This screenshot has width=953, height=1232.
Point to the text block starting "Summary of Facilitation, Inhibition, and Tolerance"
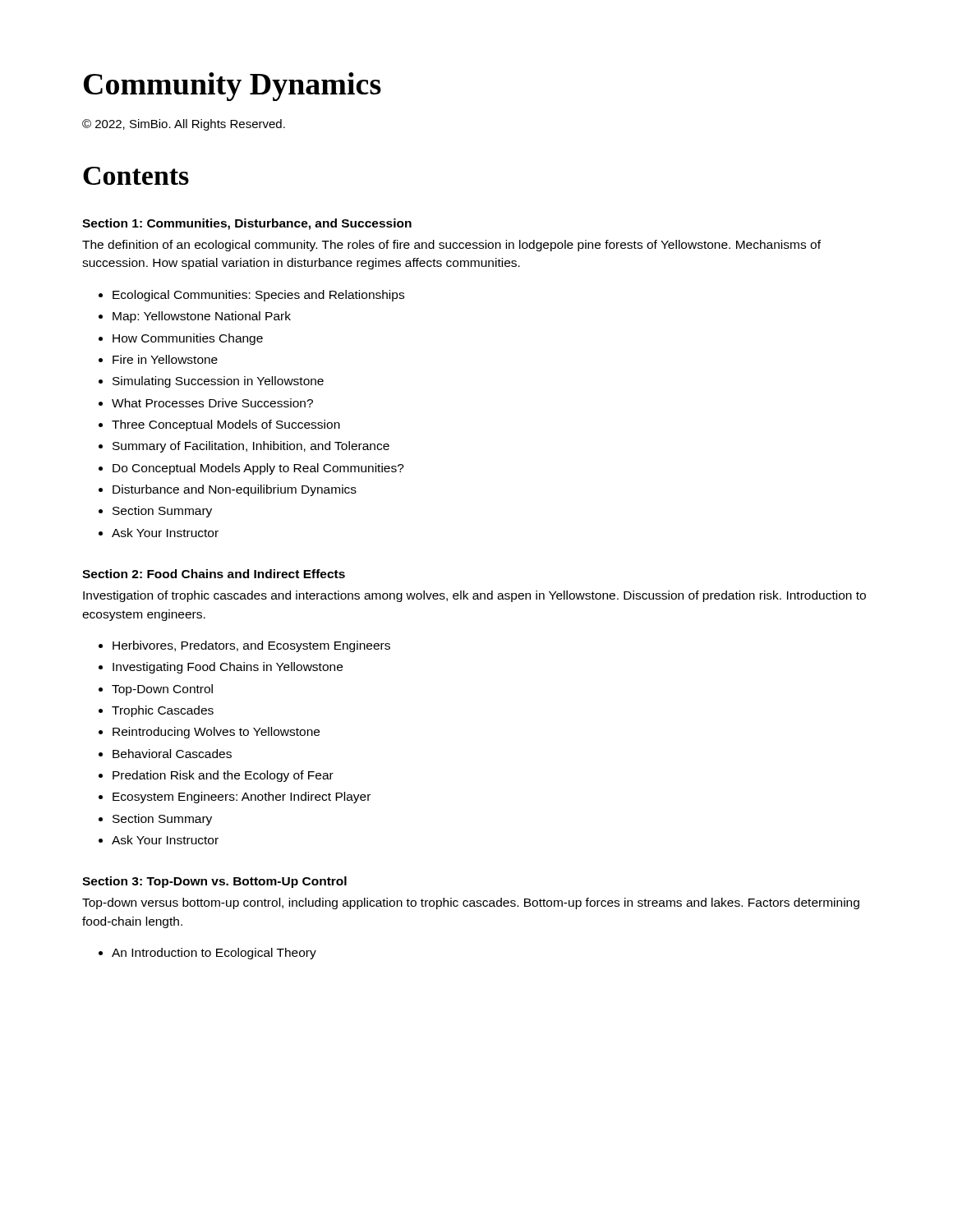pos(251,447)
